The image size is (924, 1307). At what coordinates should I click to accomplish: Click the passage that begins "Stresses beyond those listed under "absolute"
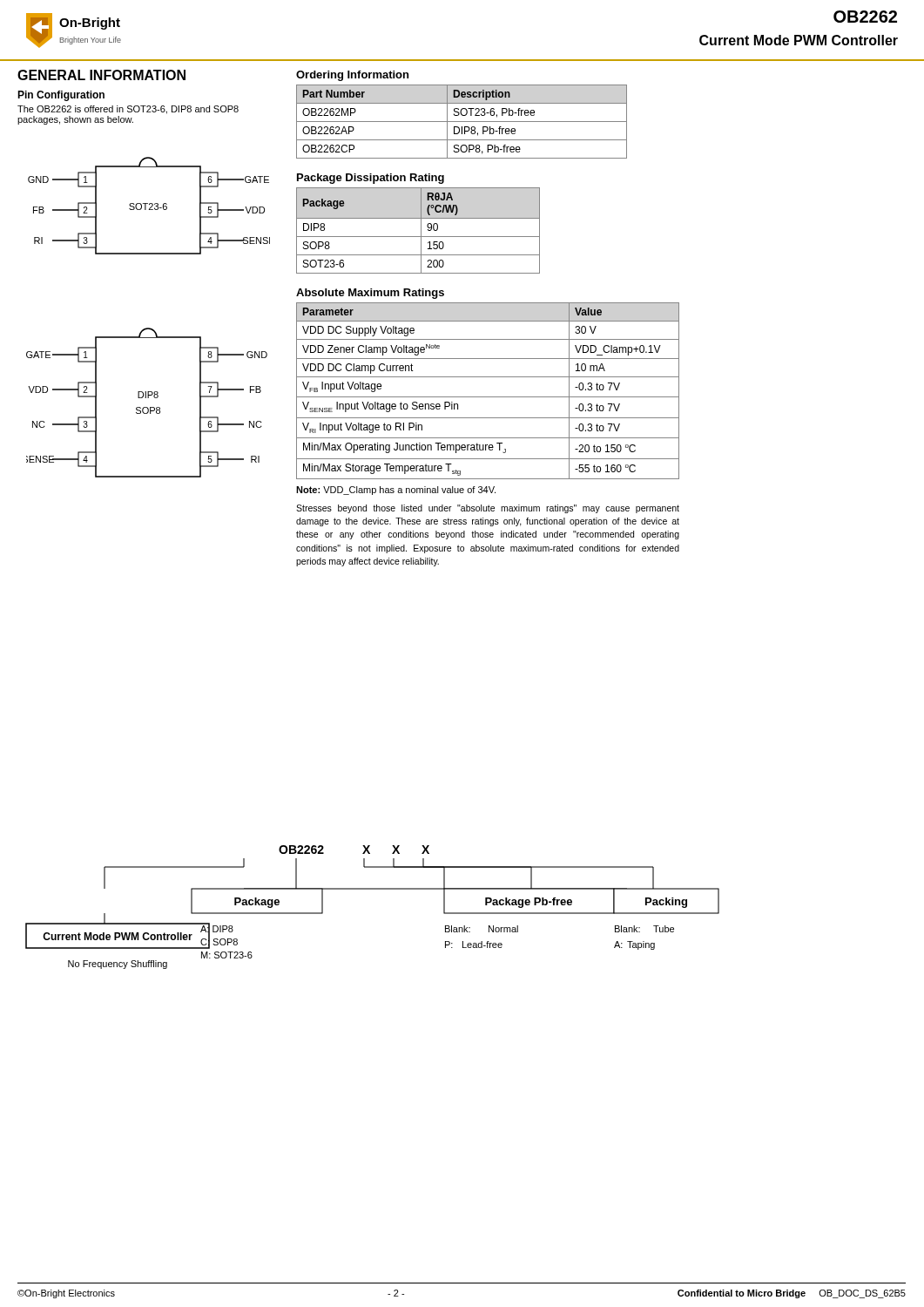click(488, 534)
